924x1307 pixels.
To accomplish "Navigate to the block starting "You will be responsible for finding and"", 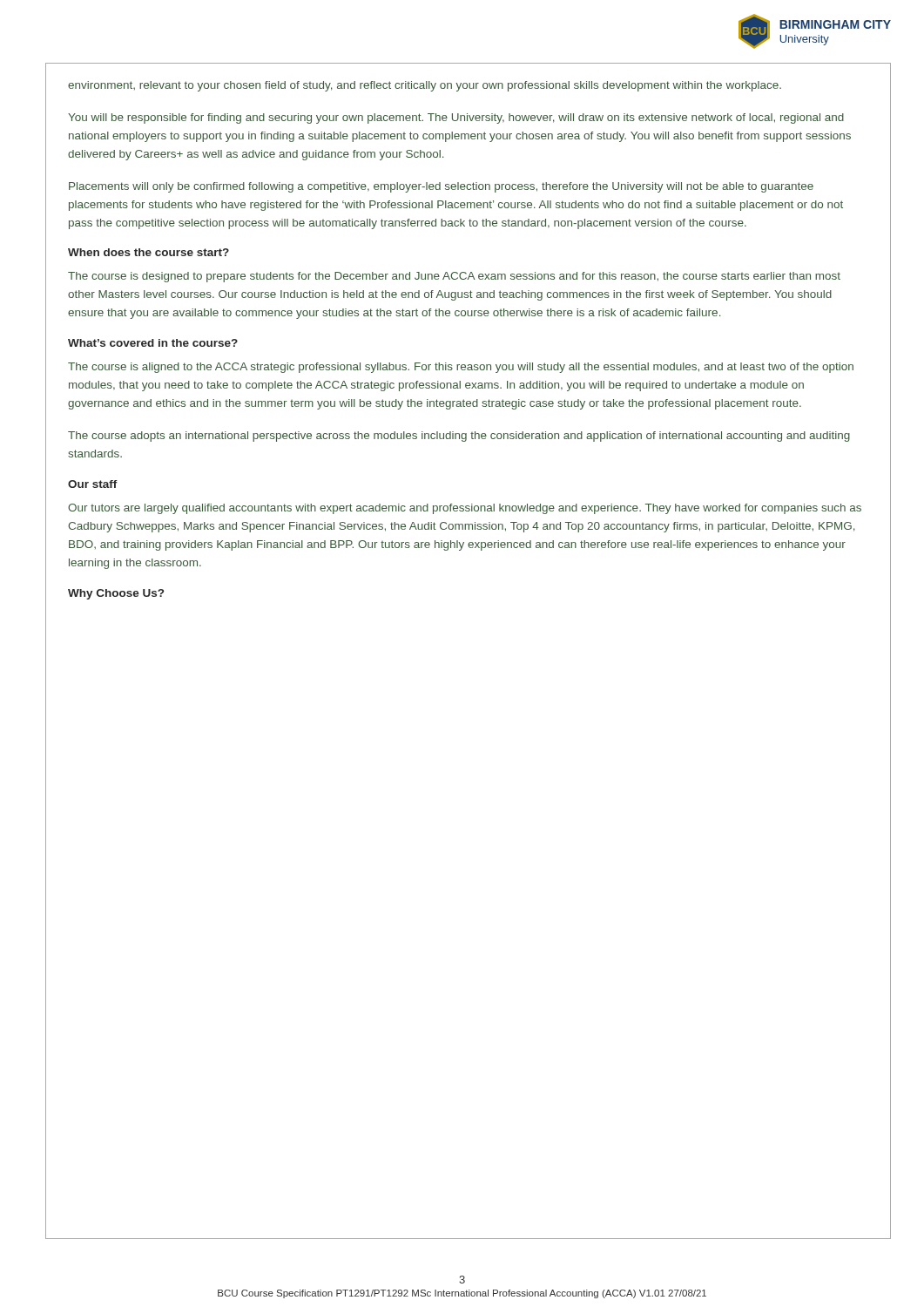I will click(460, 135).
